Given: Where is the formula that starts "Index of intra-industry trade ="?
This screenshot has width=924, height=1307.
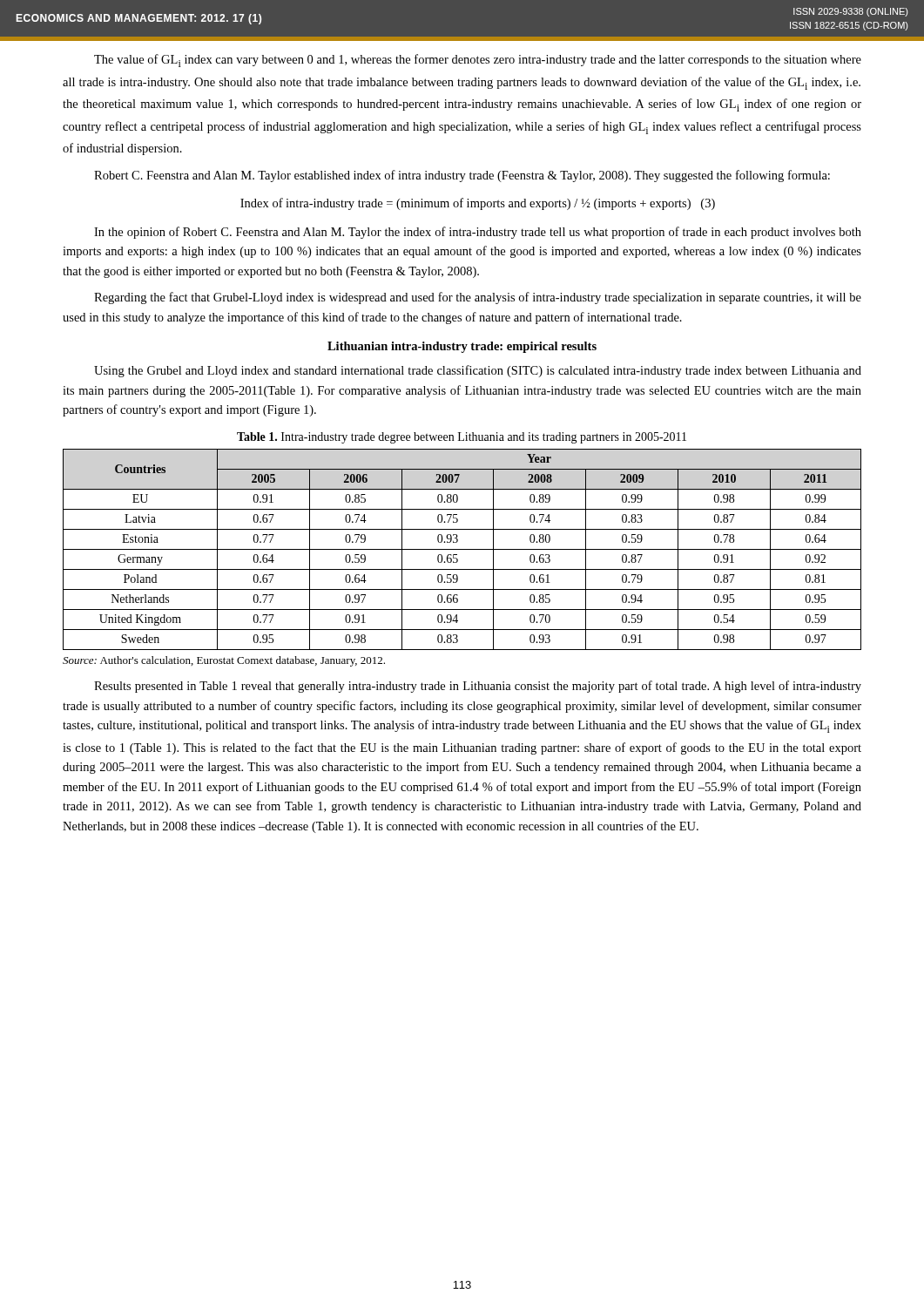Looking at the screenshot, I should point(478,203).
